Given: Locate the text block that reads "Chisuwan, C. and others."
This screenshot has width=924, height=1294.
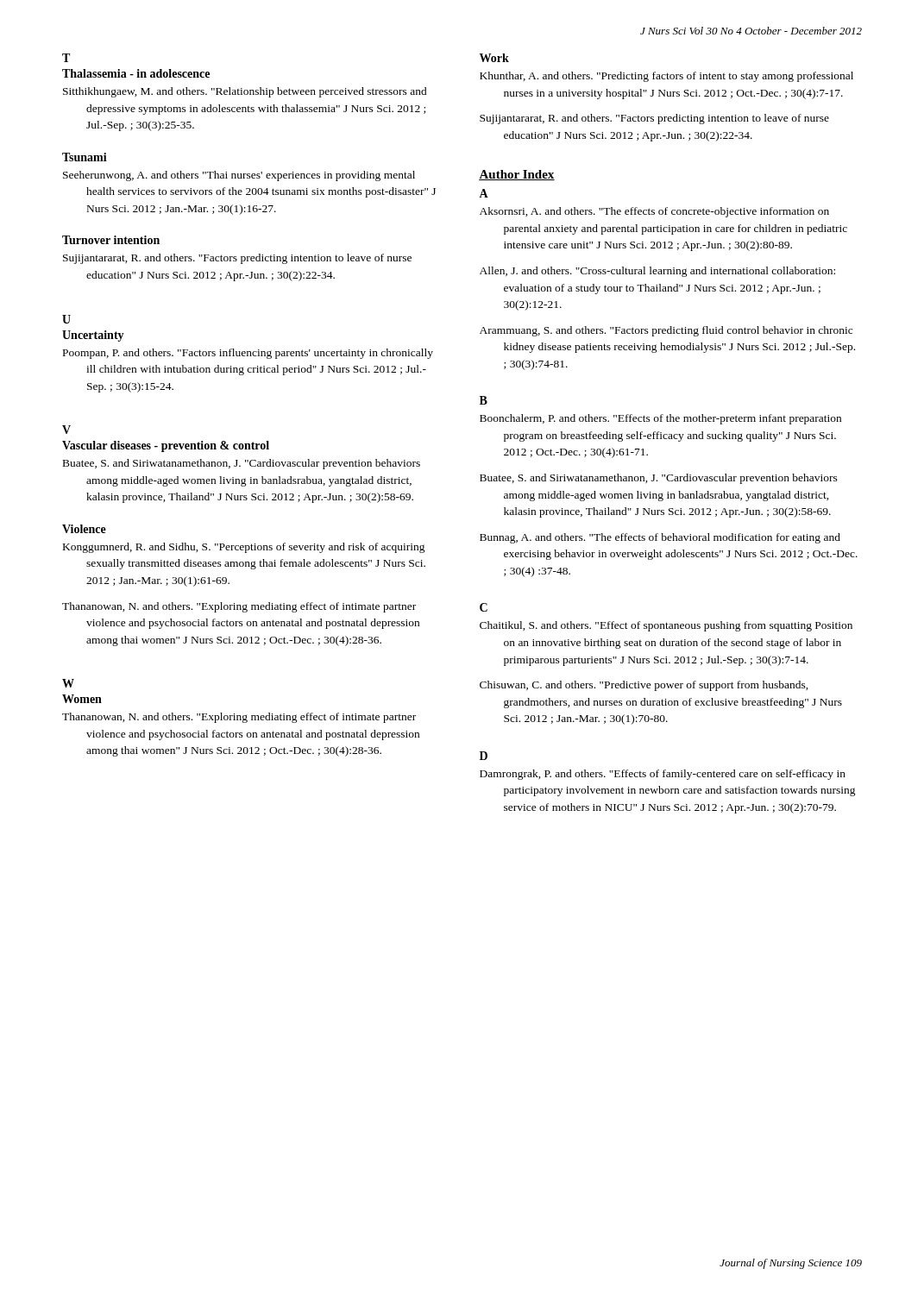Looking at the screenshot, I should [x=661, y=701].
